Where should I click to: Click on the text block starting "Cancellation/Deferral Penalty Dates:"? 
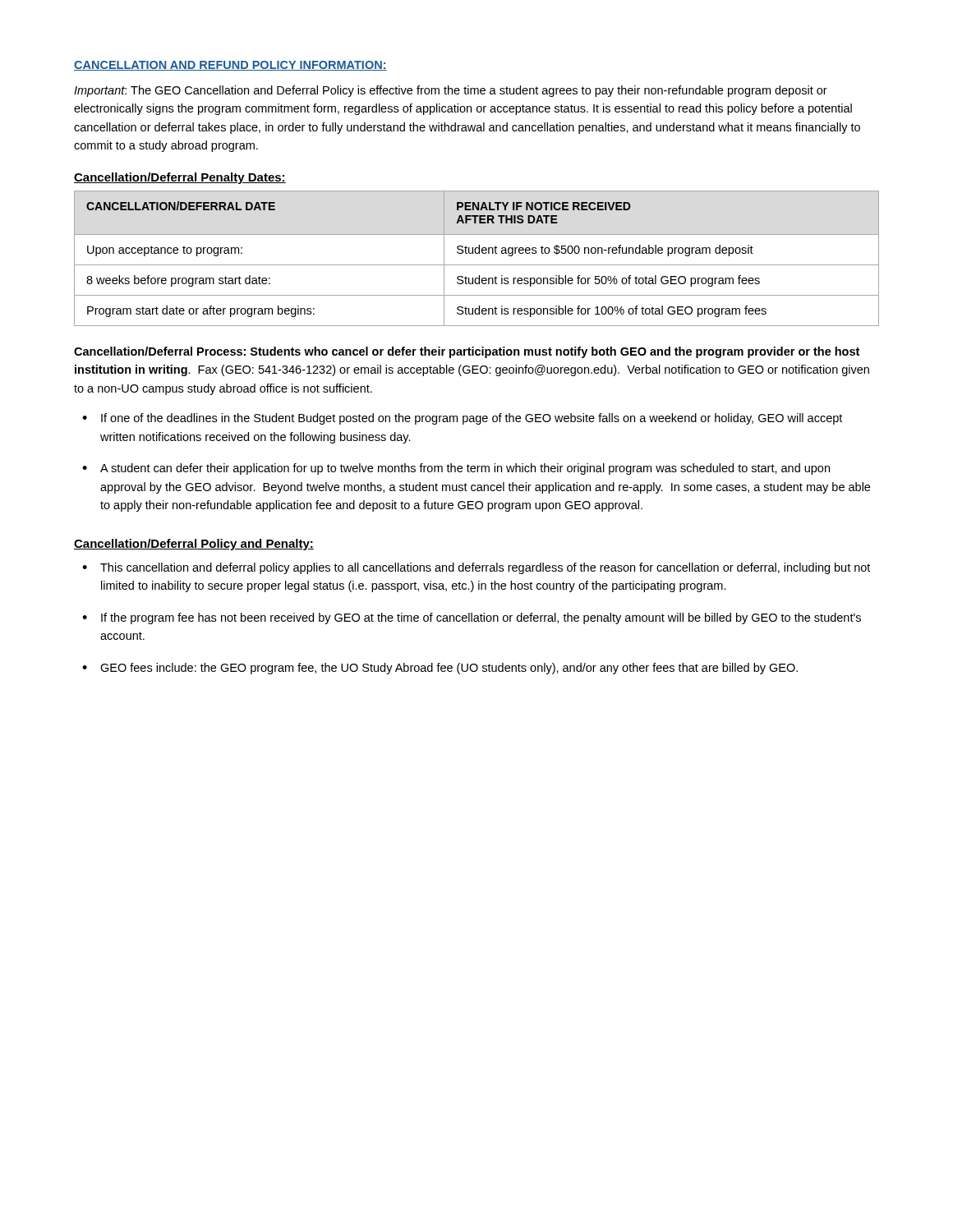(180, 177)
